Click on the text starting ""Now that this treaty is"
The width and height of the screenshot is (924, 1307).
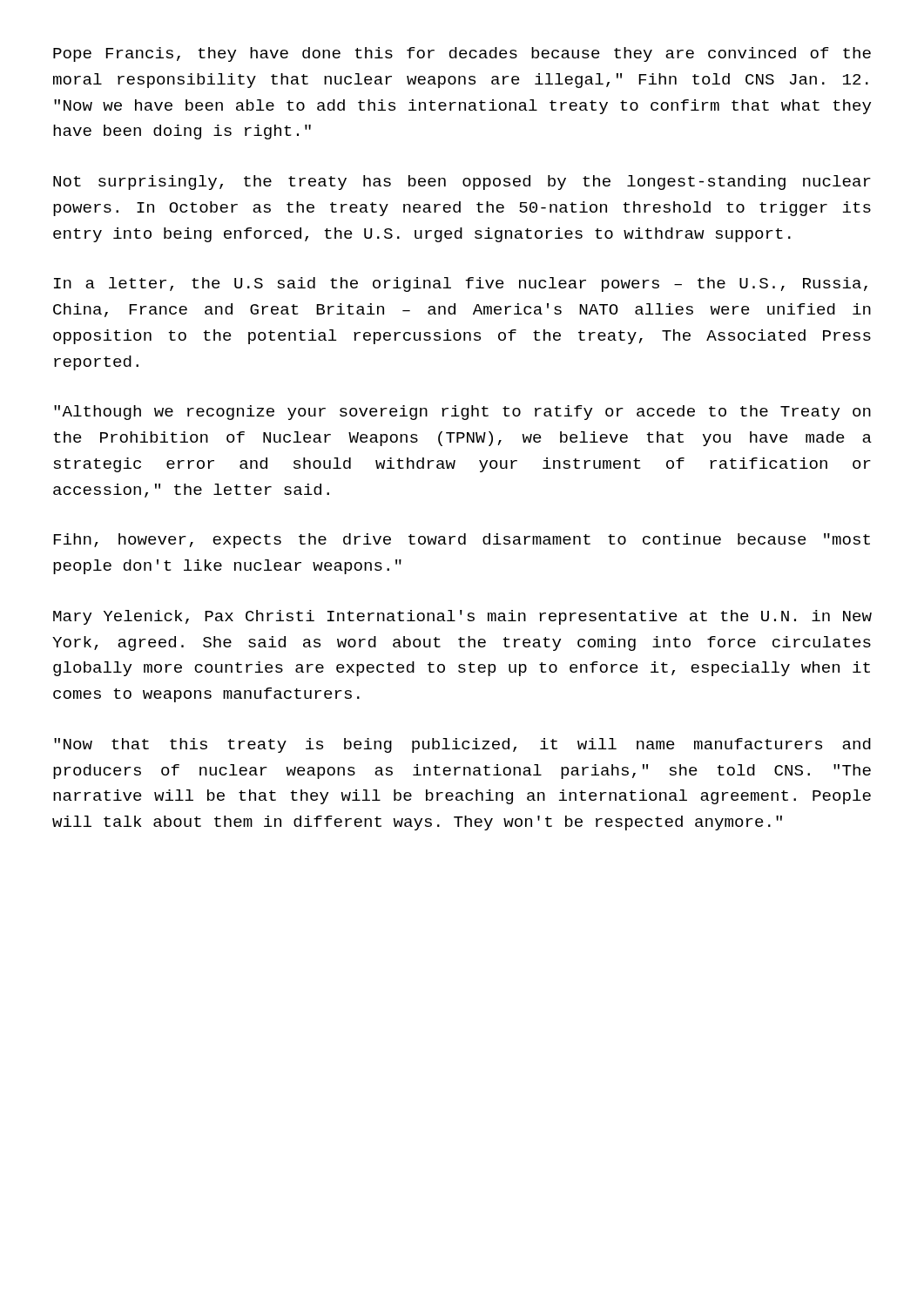462,784
